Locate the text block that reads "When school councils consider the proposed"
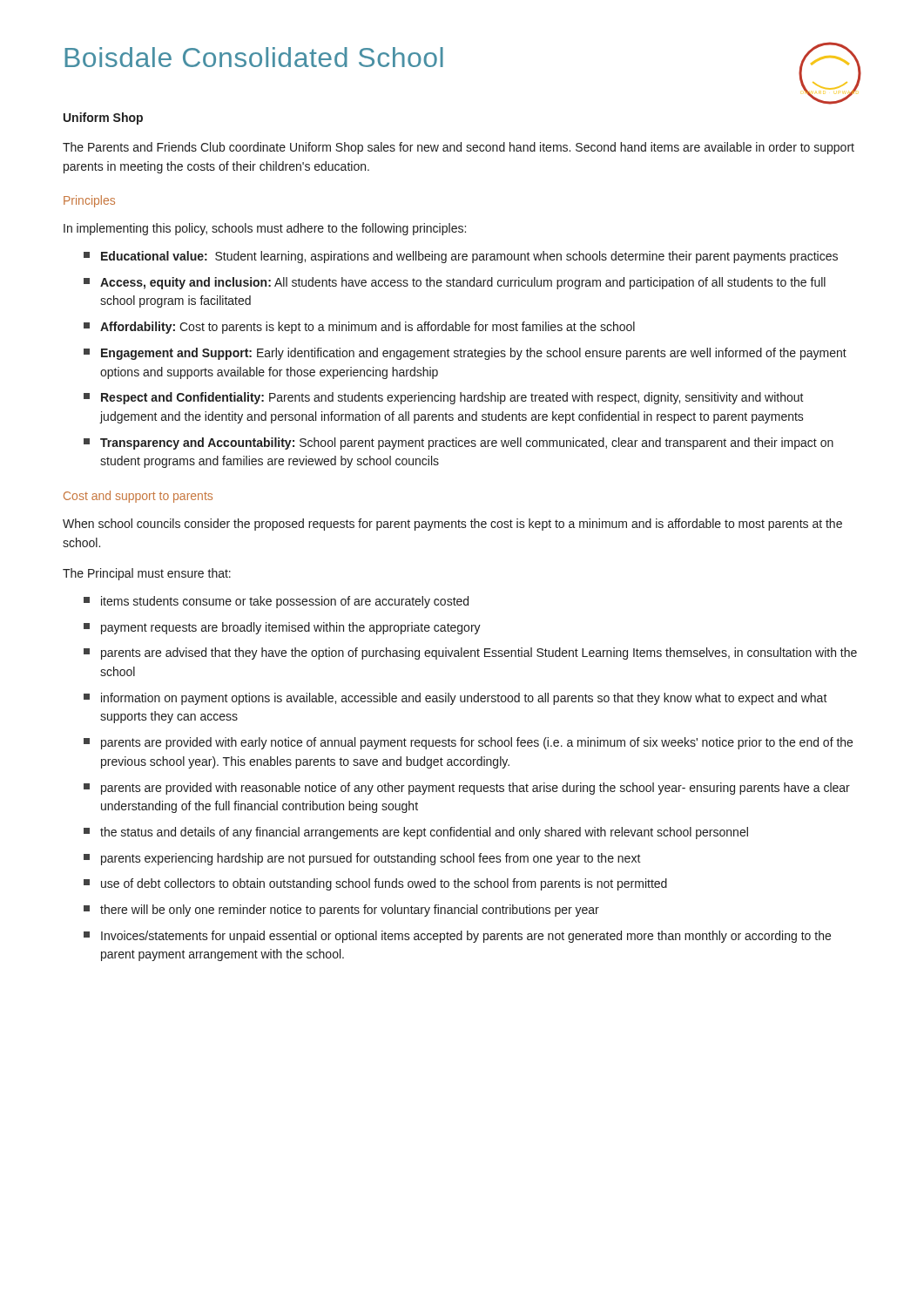This screenshot has width=924, height=1307. 462,534
